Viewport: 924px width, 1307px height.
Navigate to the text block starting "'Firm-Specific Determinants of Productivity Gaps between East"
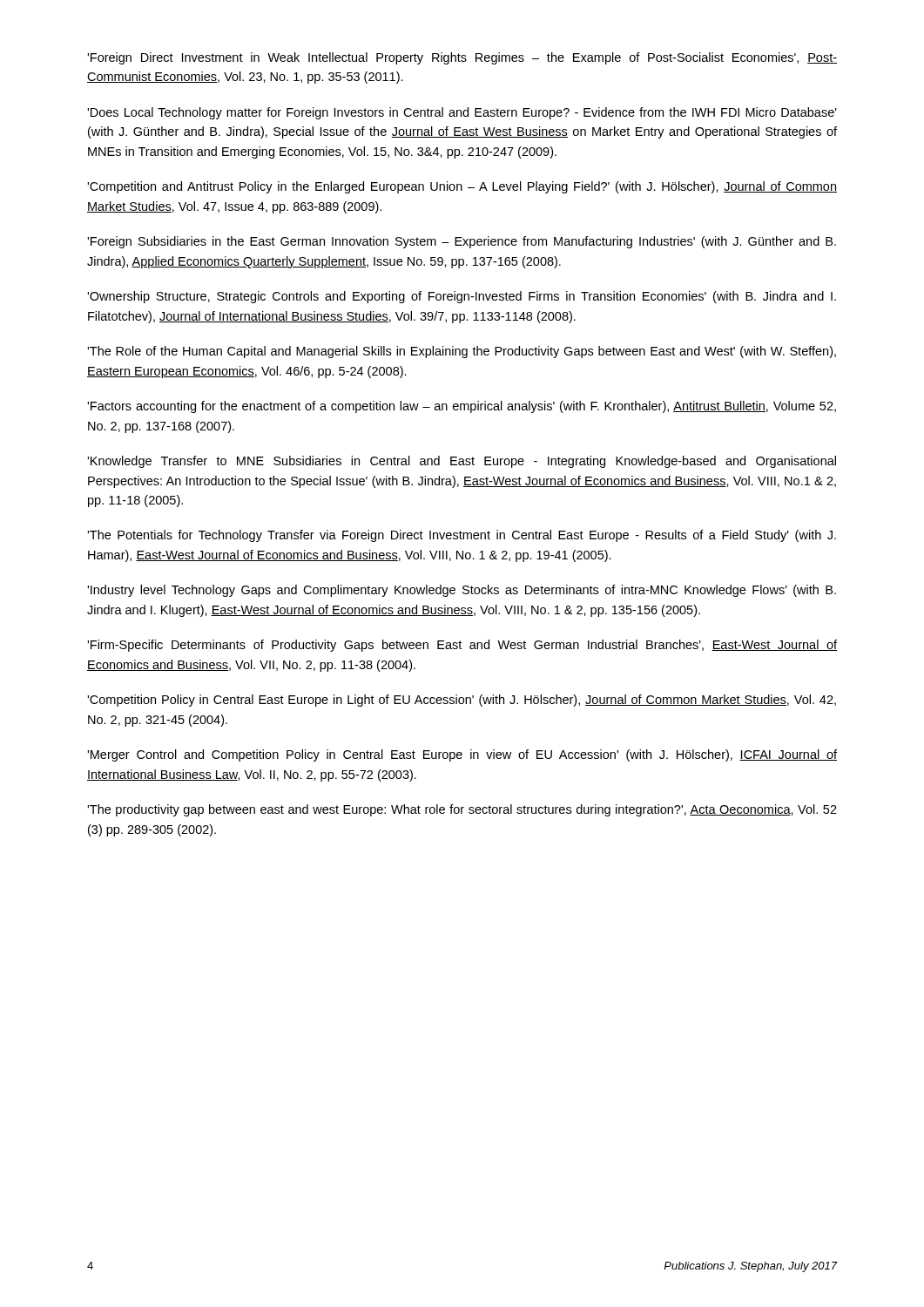tap(462, 655)
